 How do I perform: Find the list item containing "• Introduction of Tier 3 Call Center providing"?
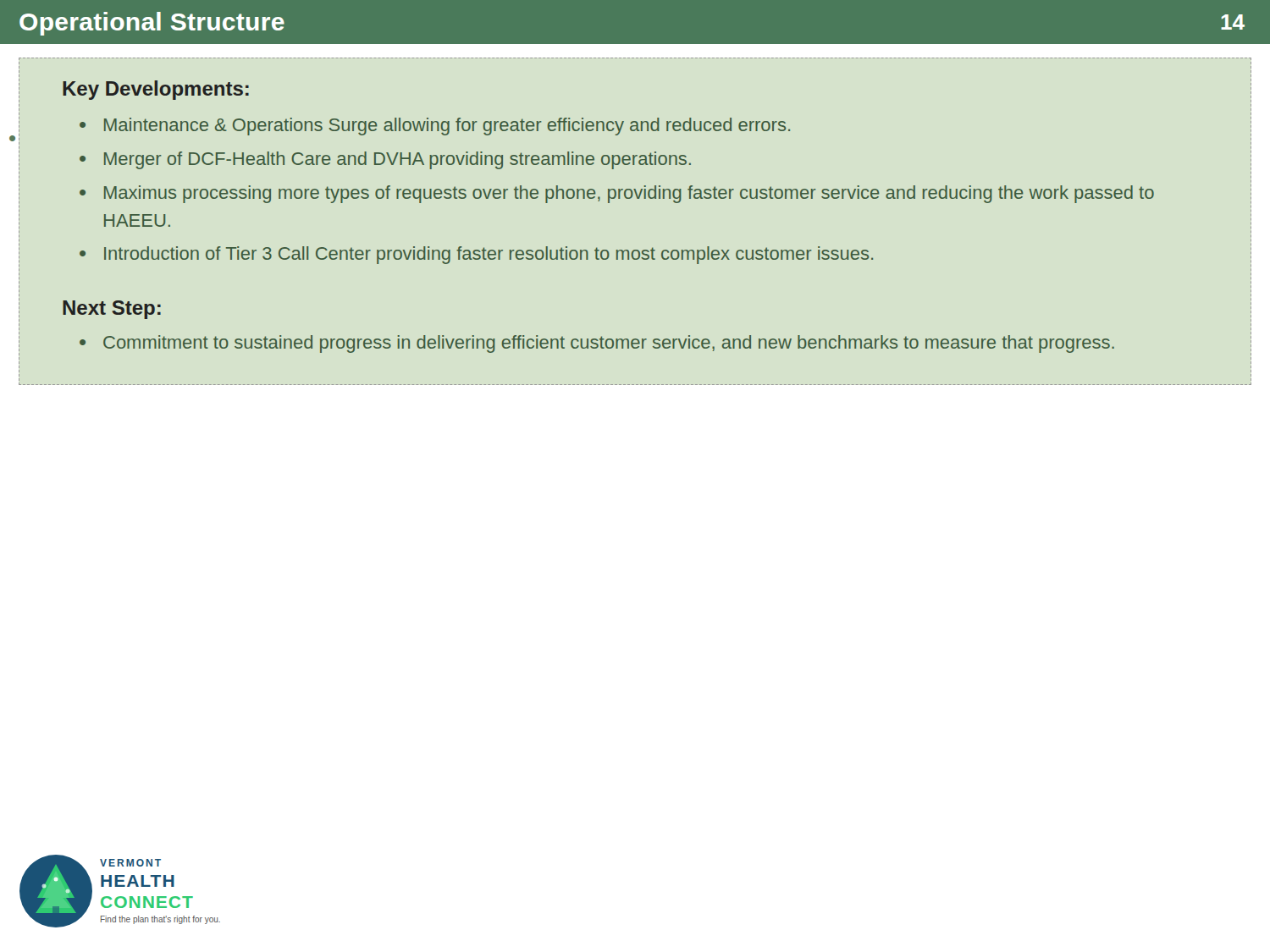point(477,253)
